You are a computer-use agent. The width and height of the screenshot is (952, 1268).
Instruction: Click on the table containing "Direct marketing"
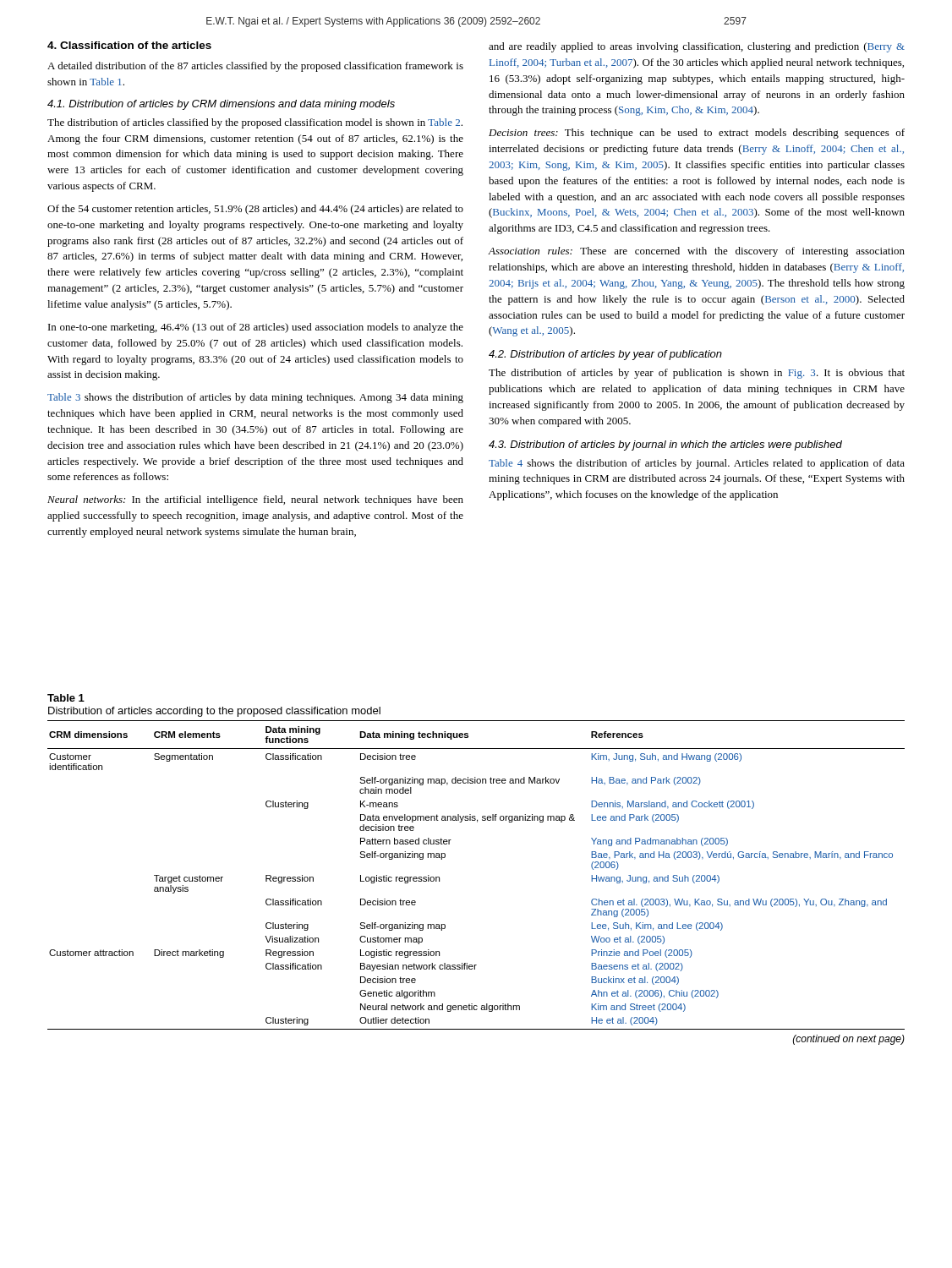(x=476, y=875)
